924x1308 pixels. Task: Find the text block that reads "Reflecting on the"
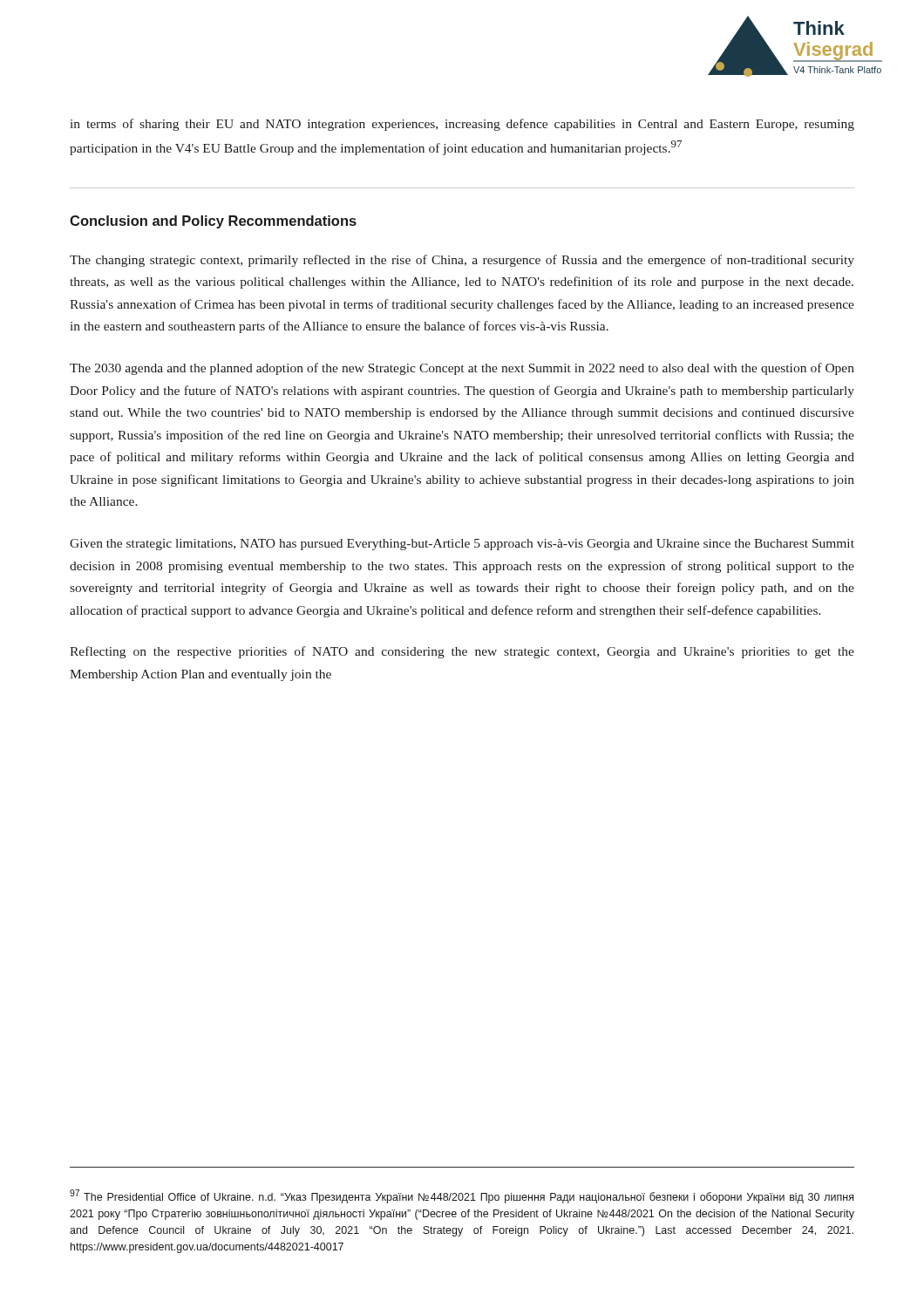[x=462, y=662]
